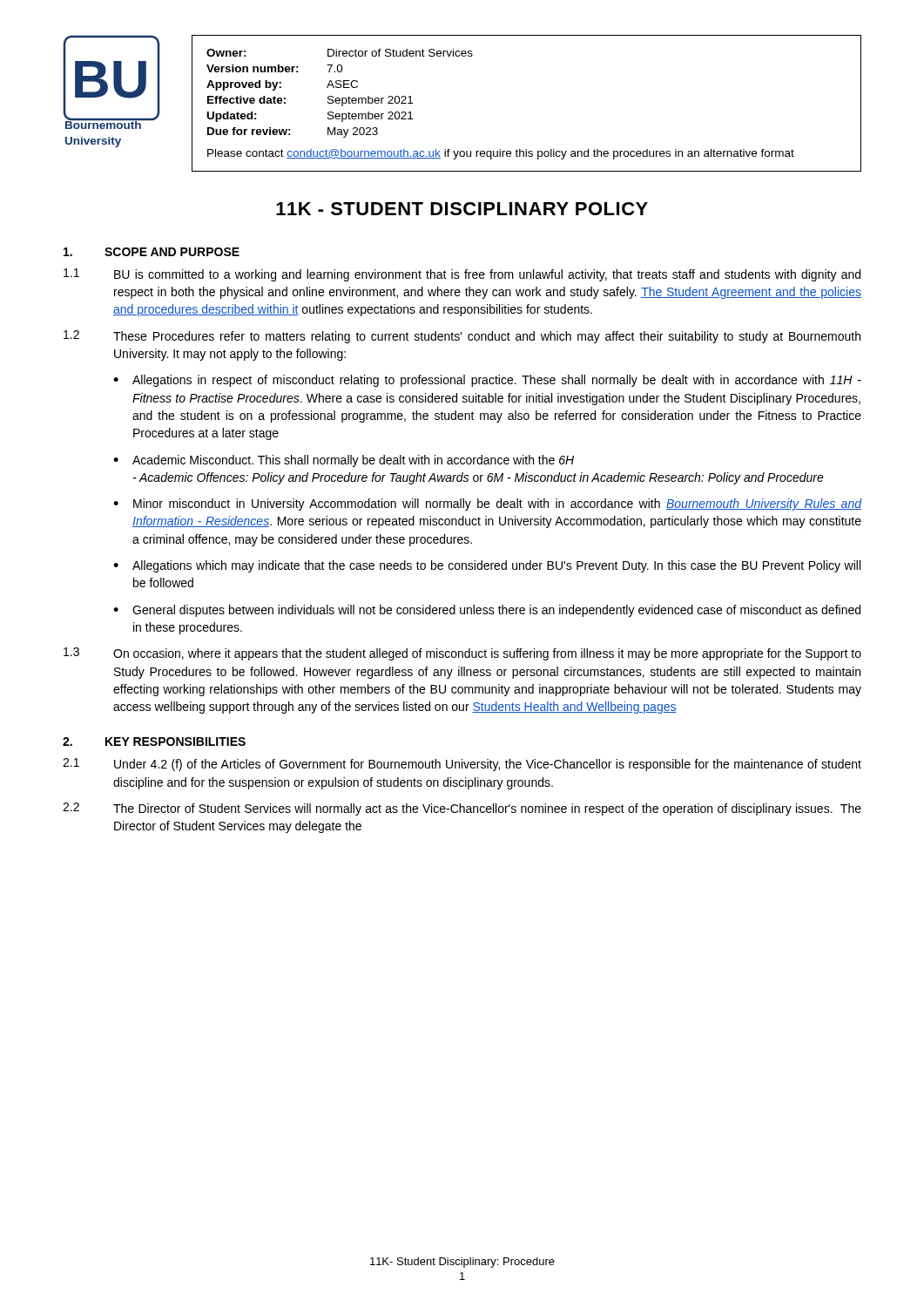Click on the list item that says "• Allegations which may indicate that the"

coord(487,574)
